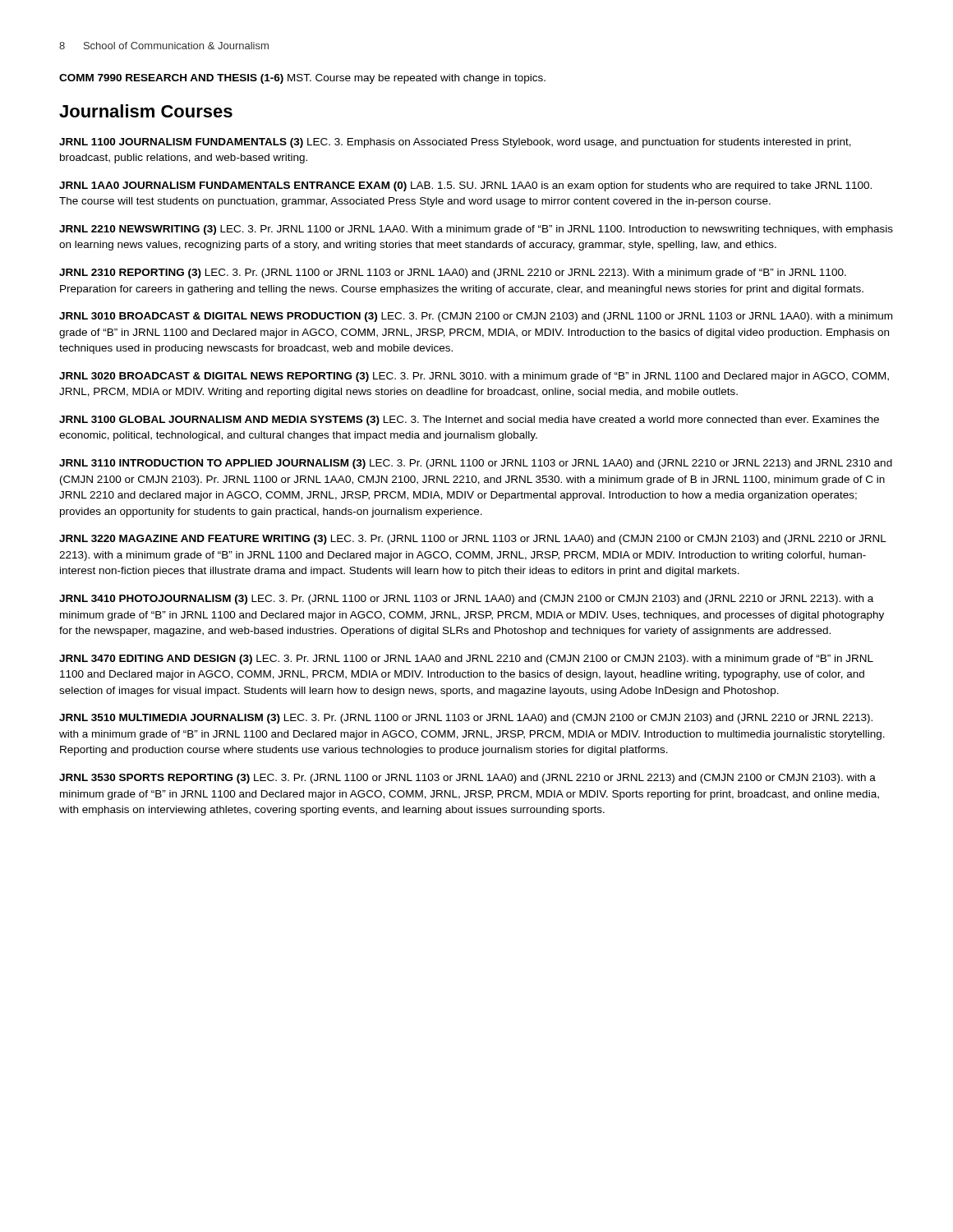Viewport: 953px width, 1232px height.
Task: Click on the text block starting "JRNL 3220 MAGAZINE AND FEATURE WRITING"
Action: click(473, 555)
